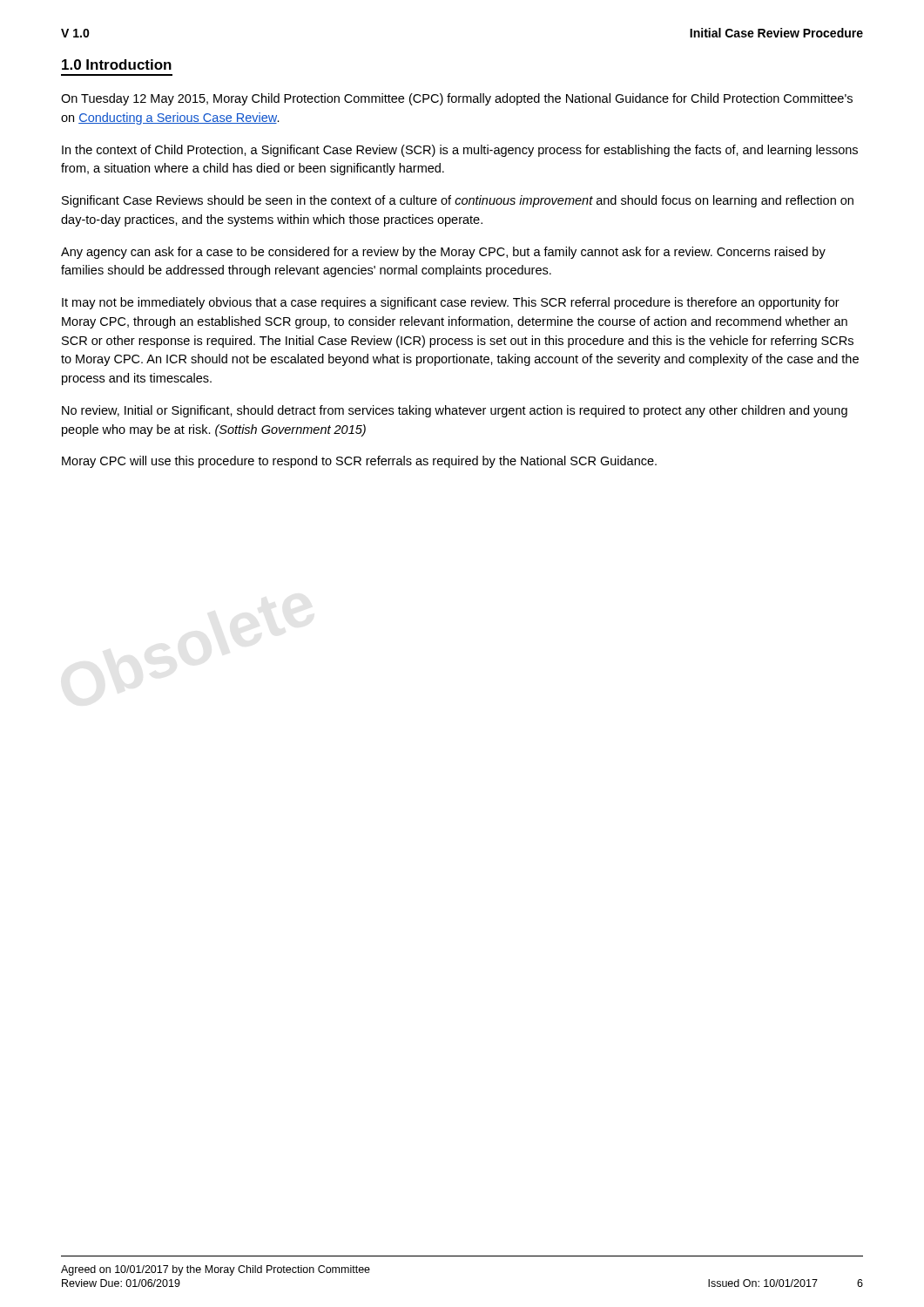This screenshot has width=924, height=1307.
Task: Locate the text block starting "In the context"
Action: point(460,159)
